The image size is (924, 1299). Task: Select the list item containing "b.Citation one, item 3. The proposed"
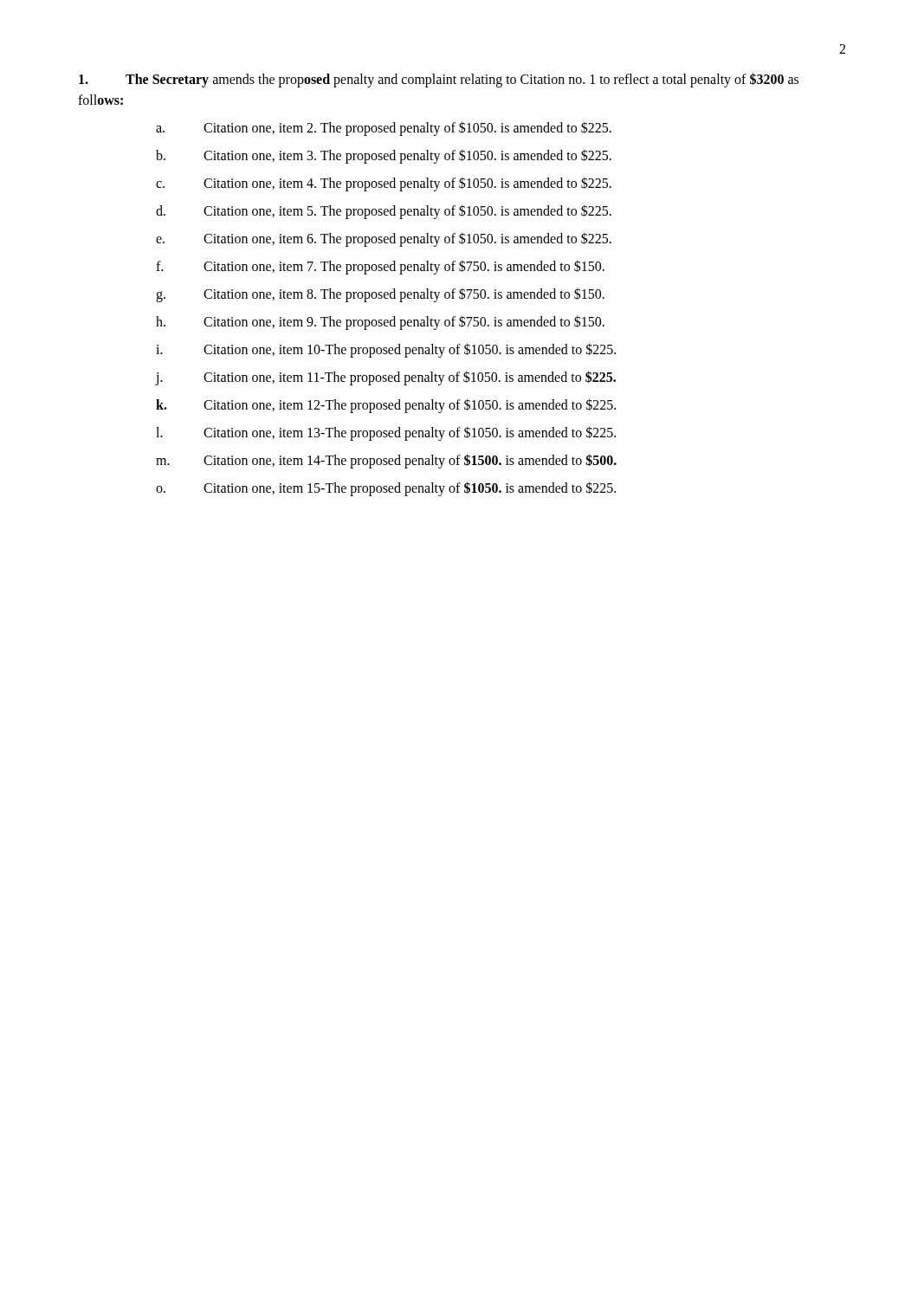tap(384, 156)
